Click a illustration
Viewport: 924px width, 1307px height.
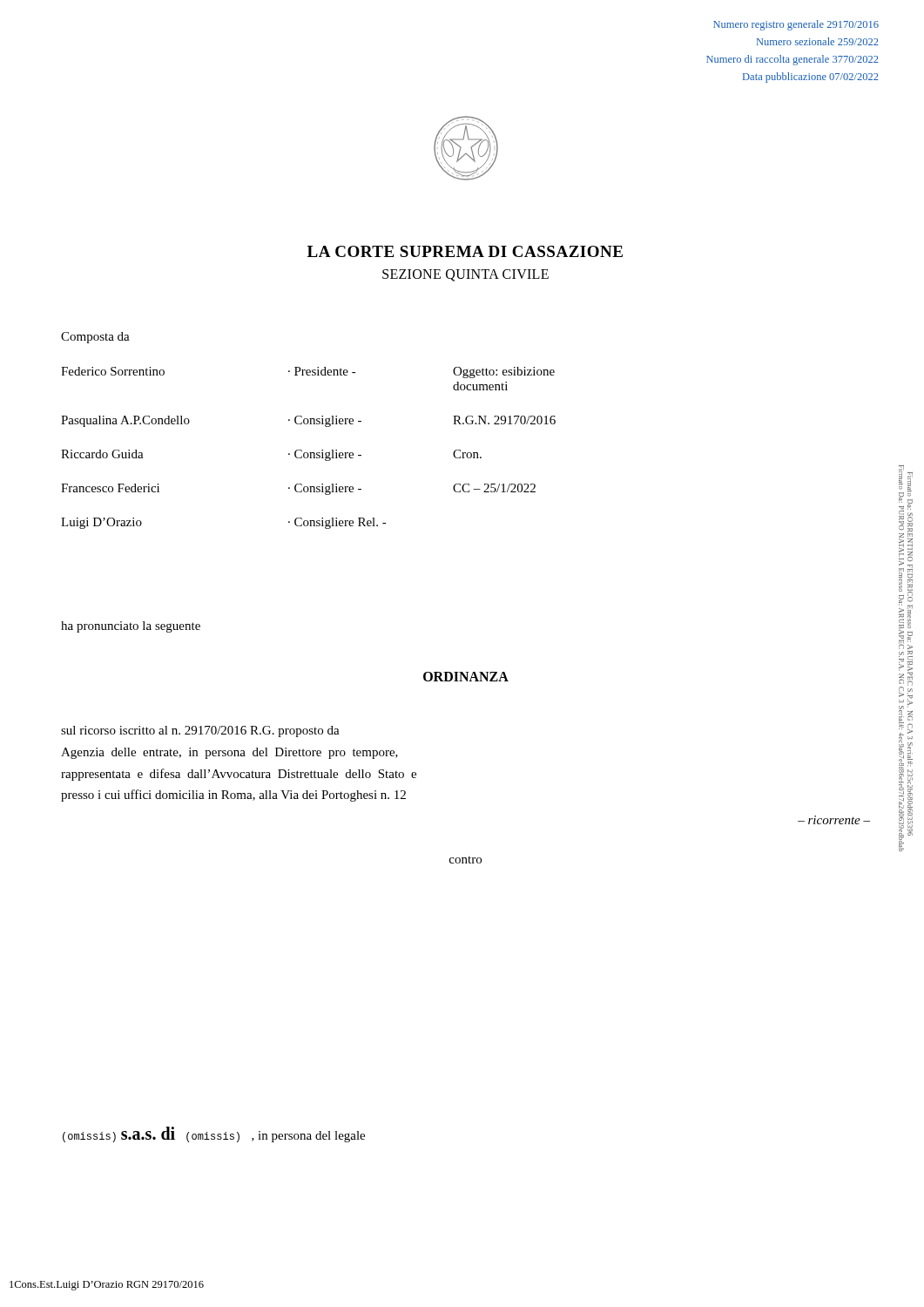pos(466,150)
